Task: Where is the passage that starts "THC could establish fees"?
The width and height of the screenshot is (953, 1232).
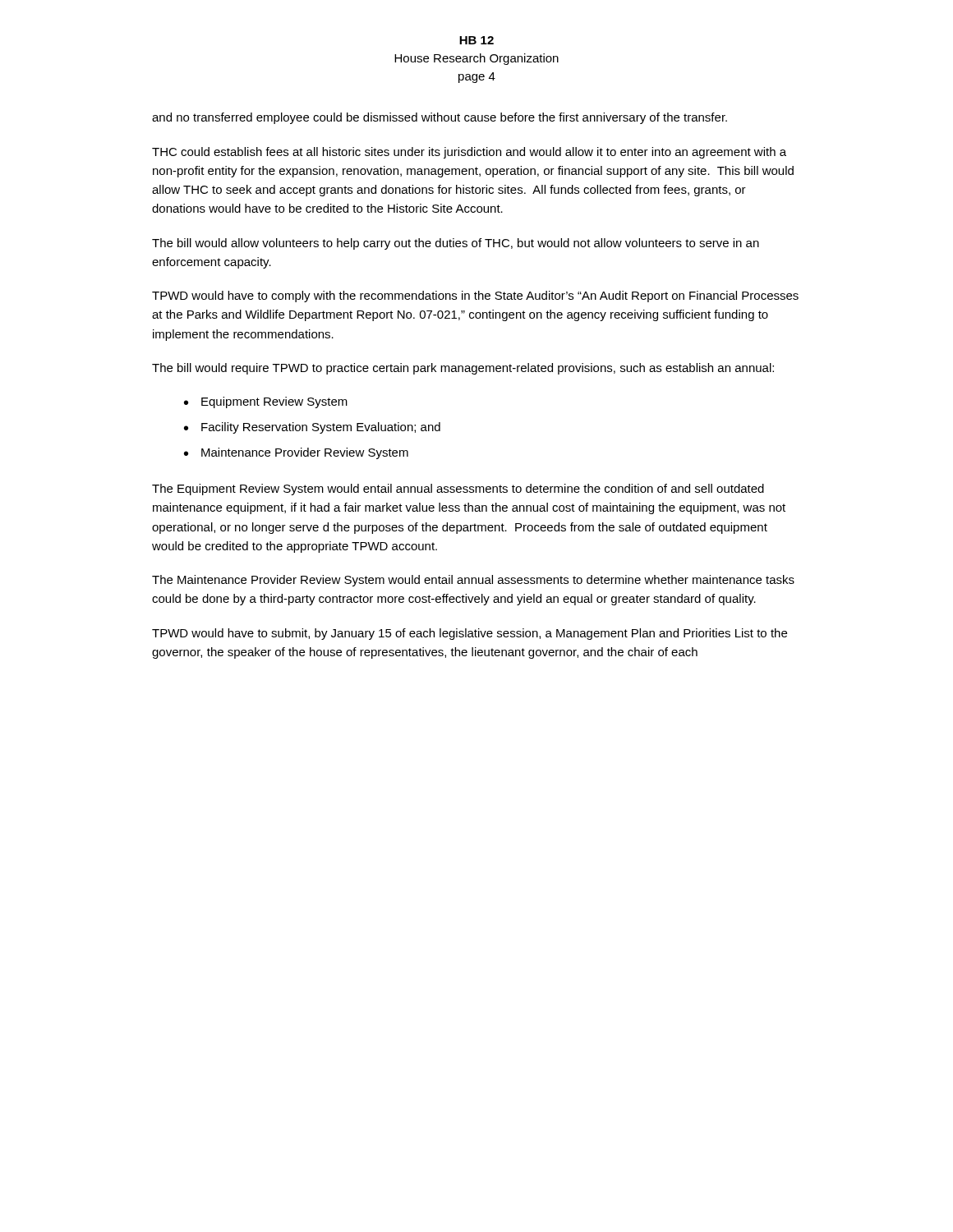Action: coord(473,180)
